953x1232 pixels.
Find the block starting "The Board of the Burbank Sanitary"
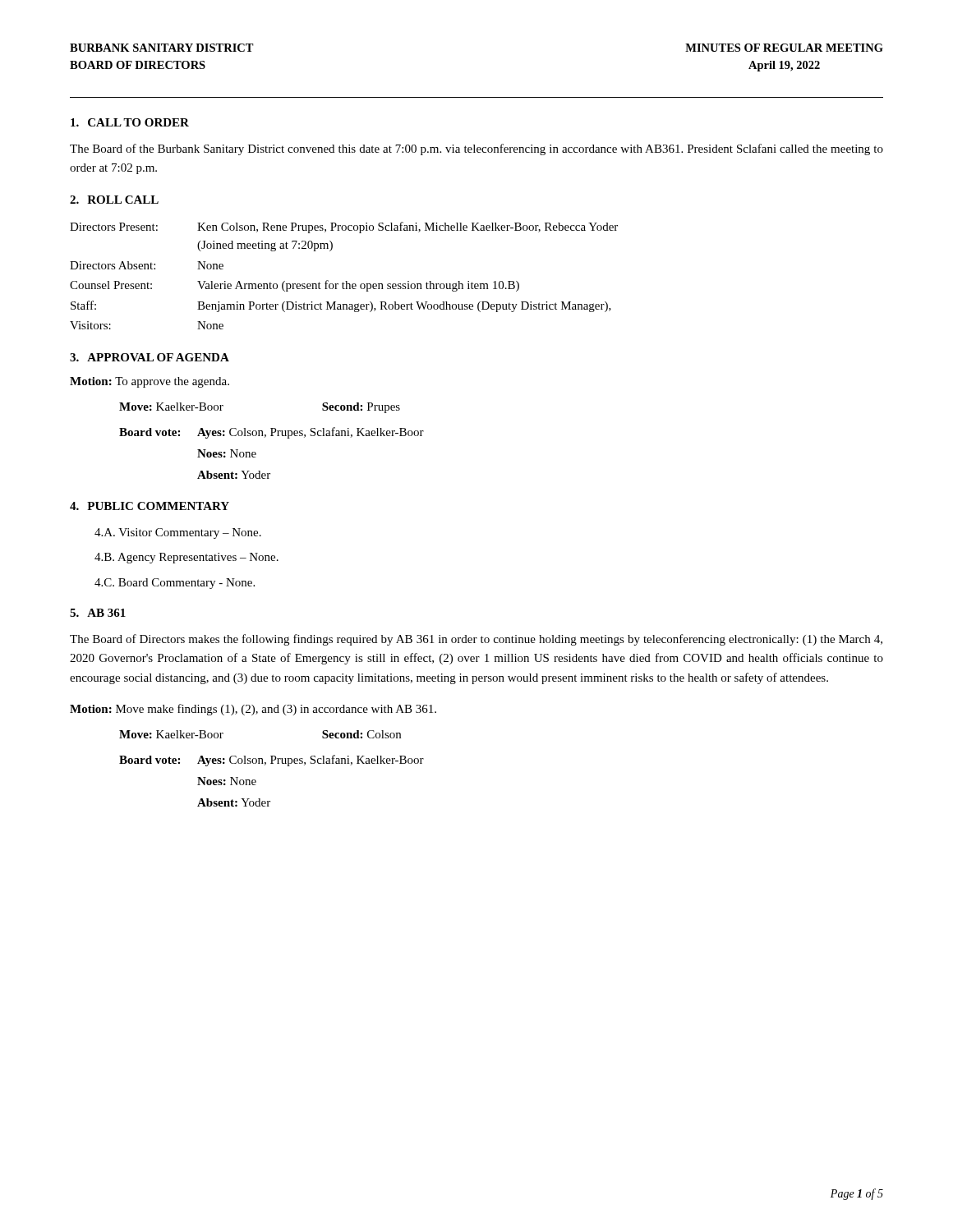(x=476, y=158)
